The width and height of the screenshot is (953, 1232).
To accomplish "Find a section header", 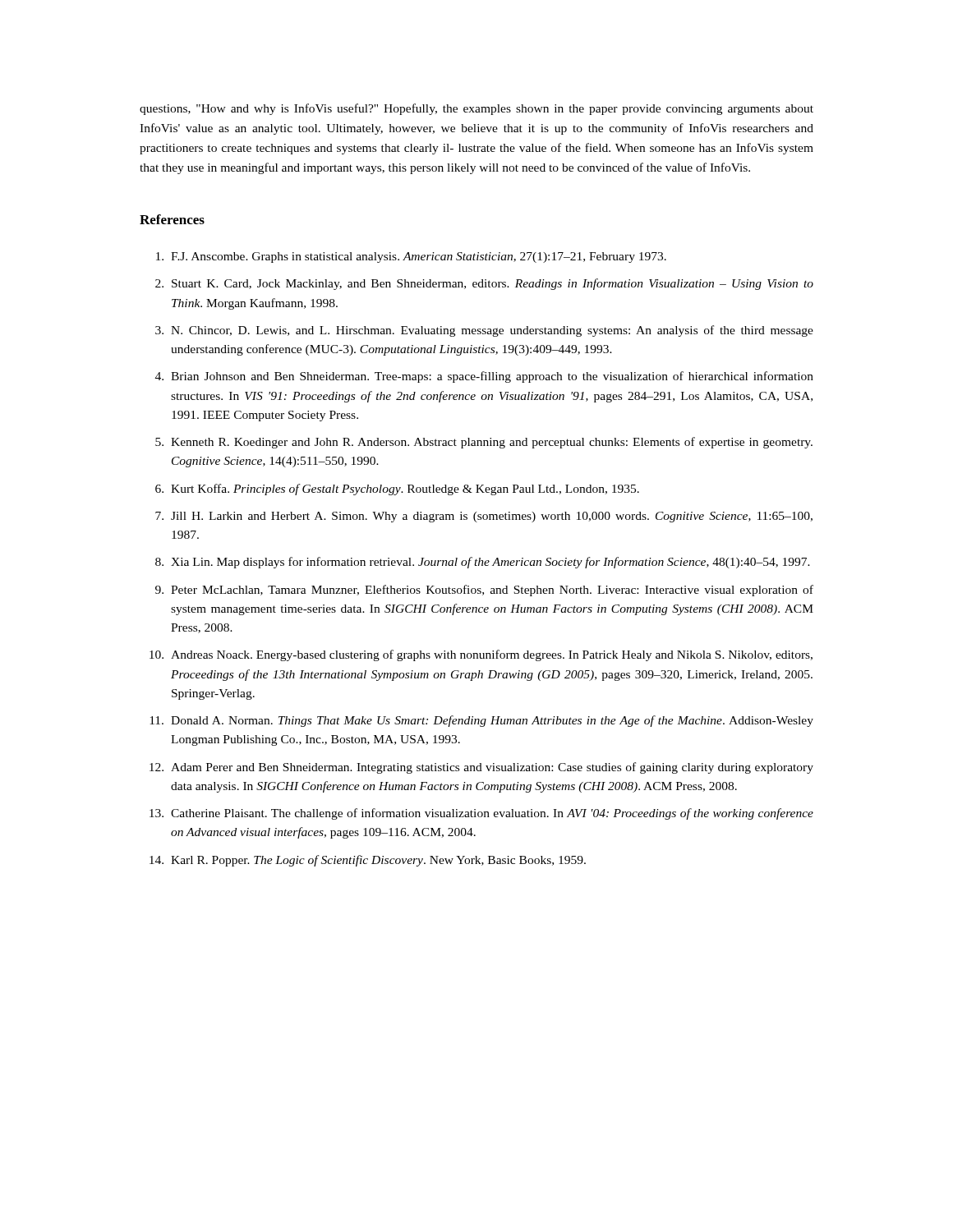I will [172, 220].
